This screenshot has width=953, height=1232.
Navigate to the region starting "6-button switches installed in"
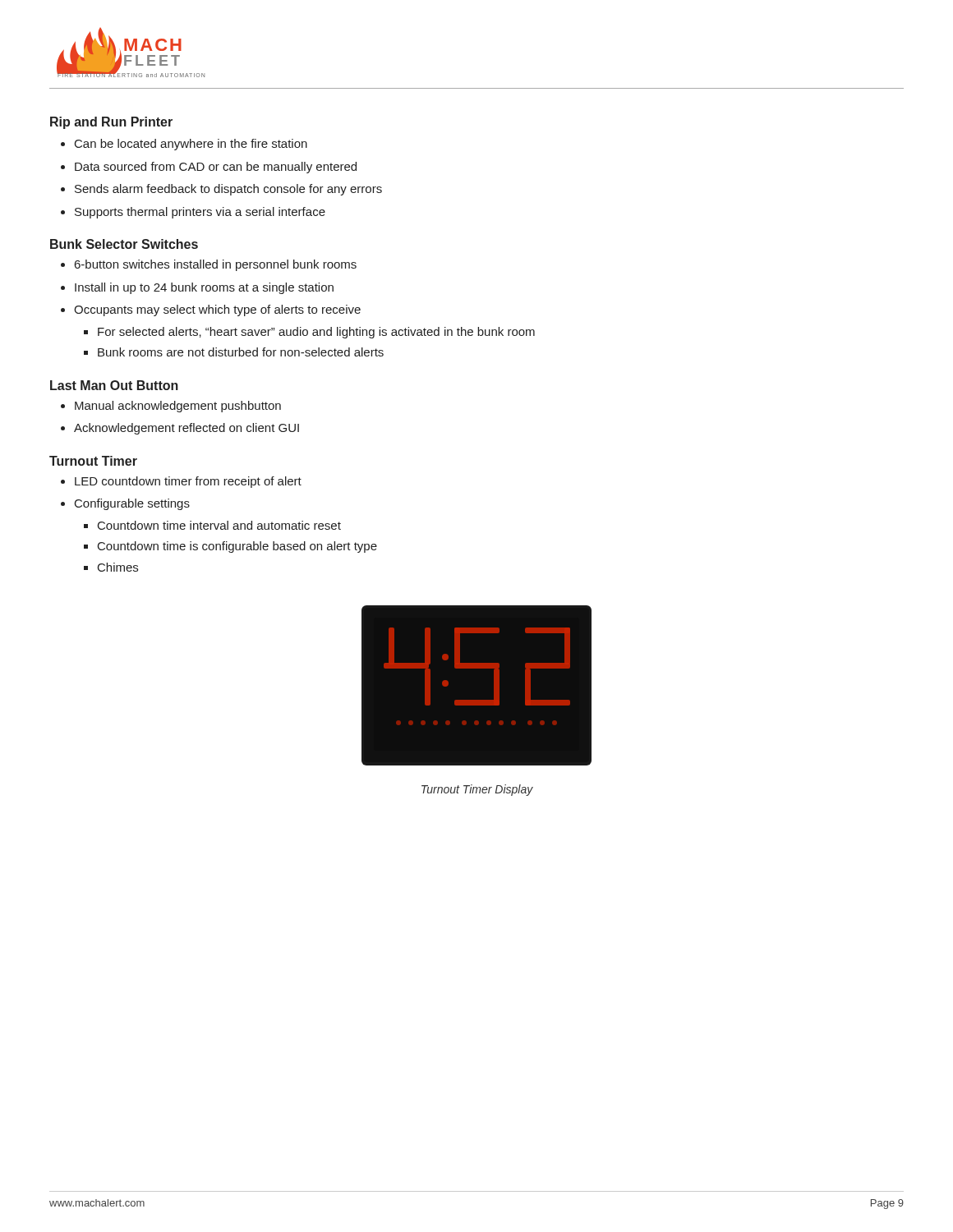[215, 264]
